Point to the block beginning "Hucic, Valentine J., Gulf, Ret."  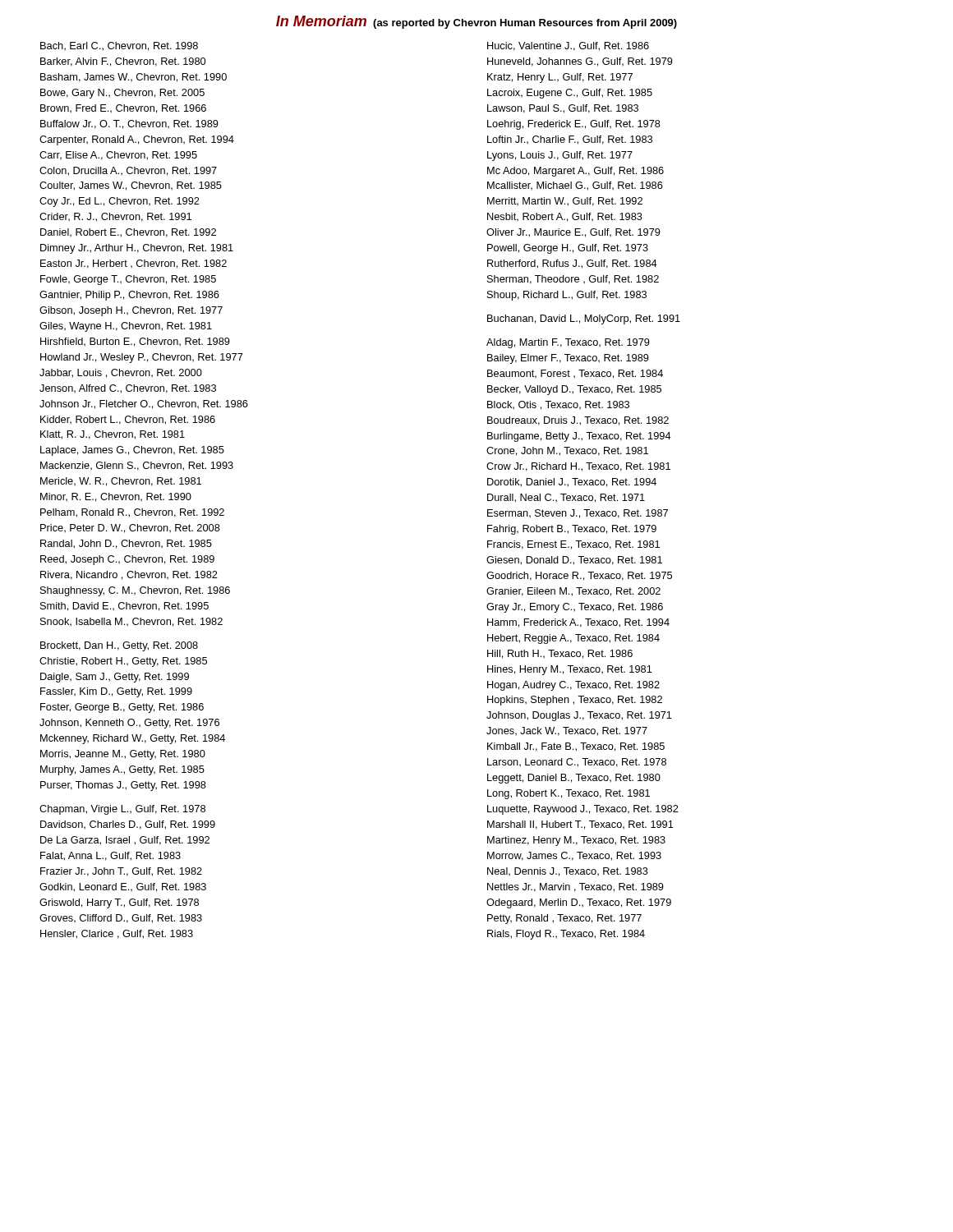(x=568, y=46)
